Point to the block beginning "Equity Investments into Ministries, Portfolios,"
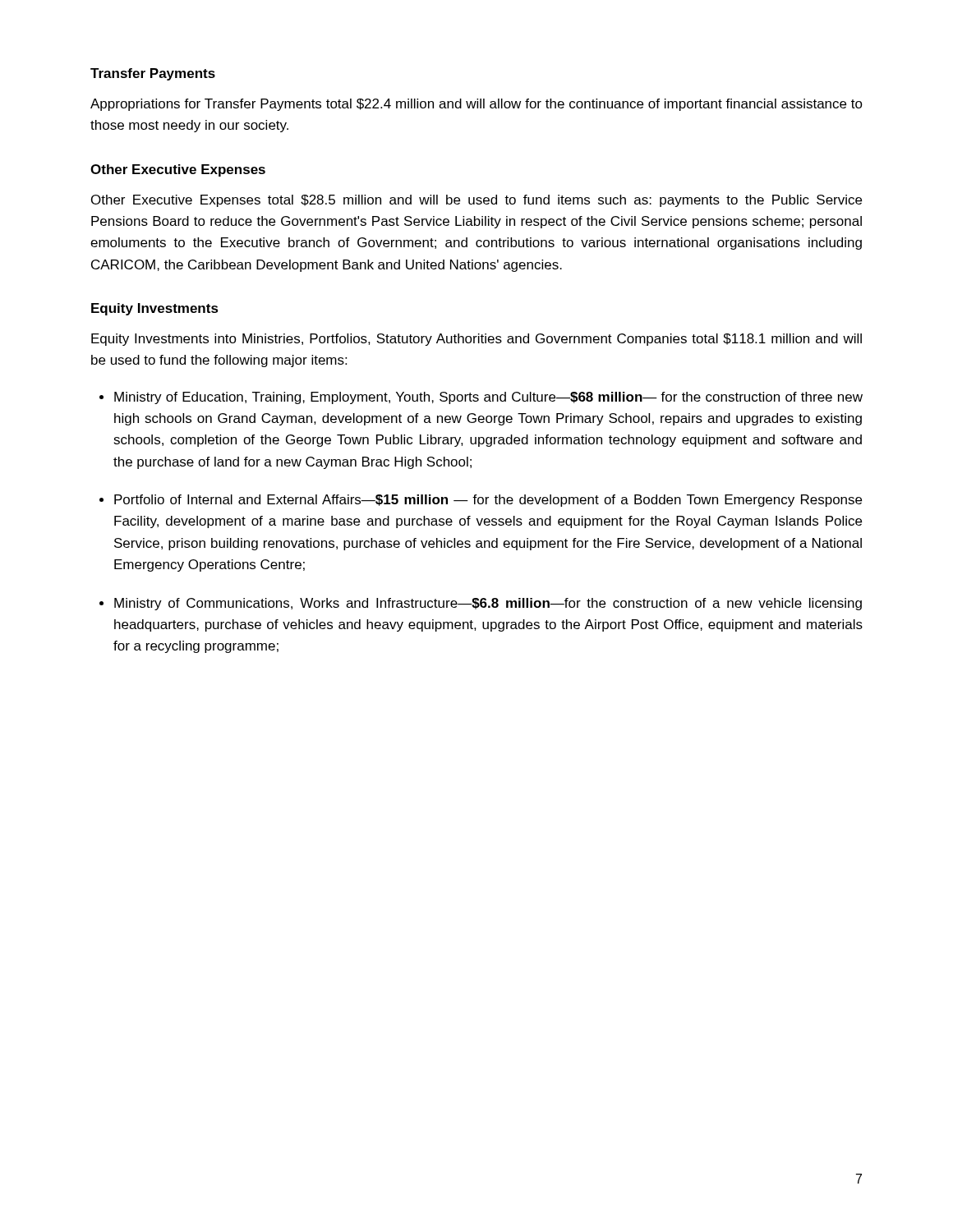The width and height of the screenshot is (953, 1232). click(x=476, y=350)
